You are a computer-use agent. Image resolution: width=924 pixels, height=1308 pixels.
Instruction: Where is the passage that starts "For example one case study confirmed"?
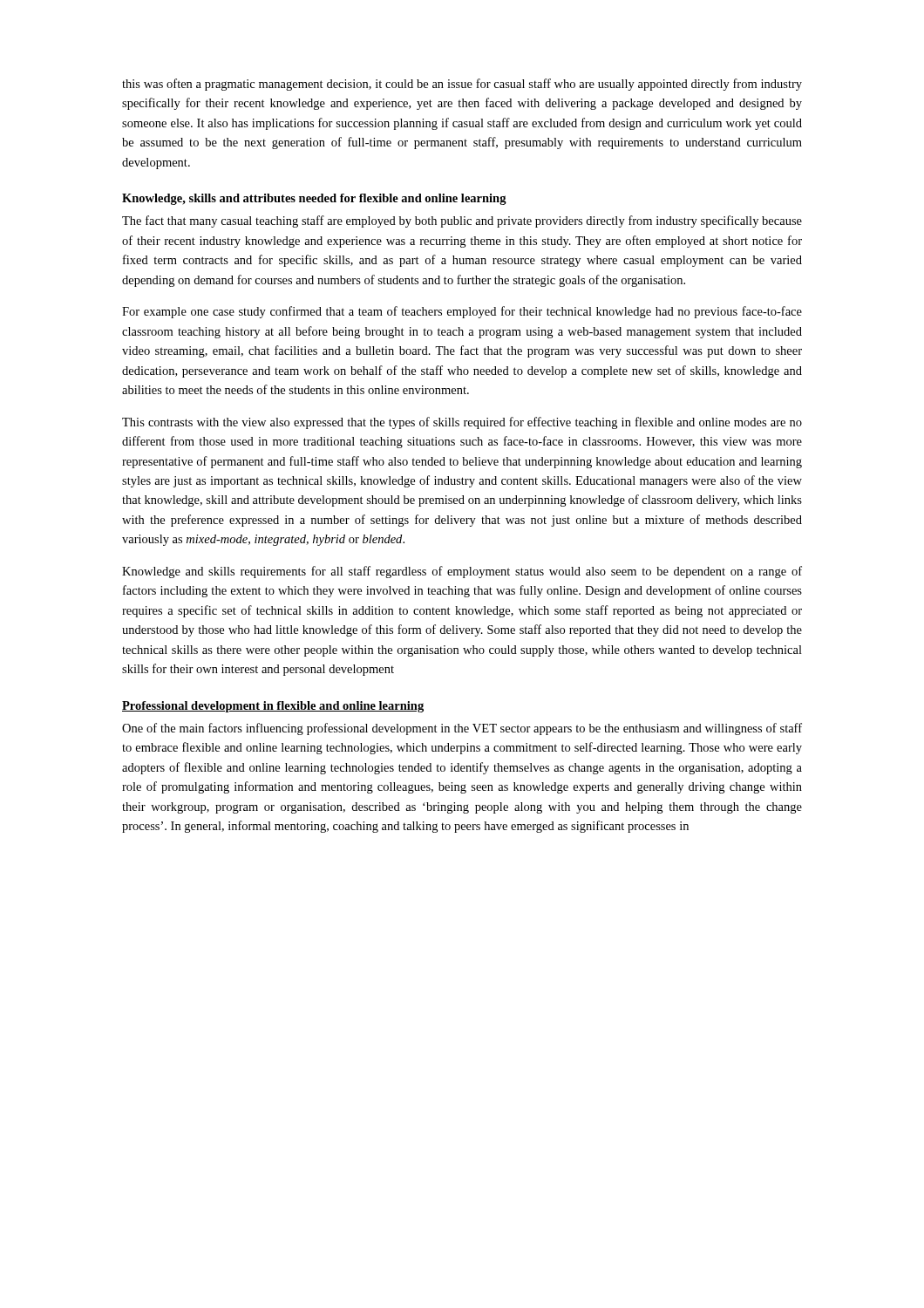[462, 351]
